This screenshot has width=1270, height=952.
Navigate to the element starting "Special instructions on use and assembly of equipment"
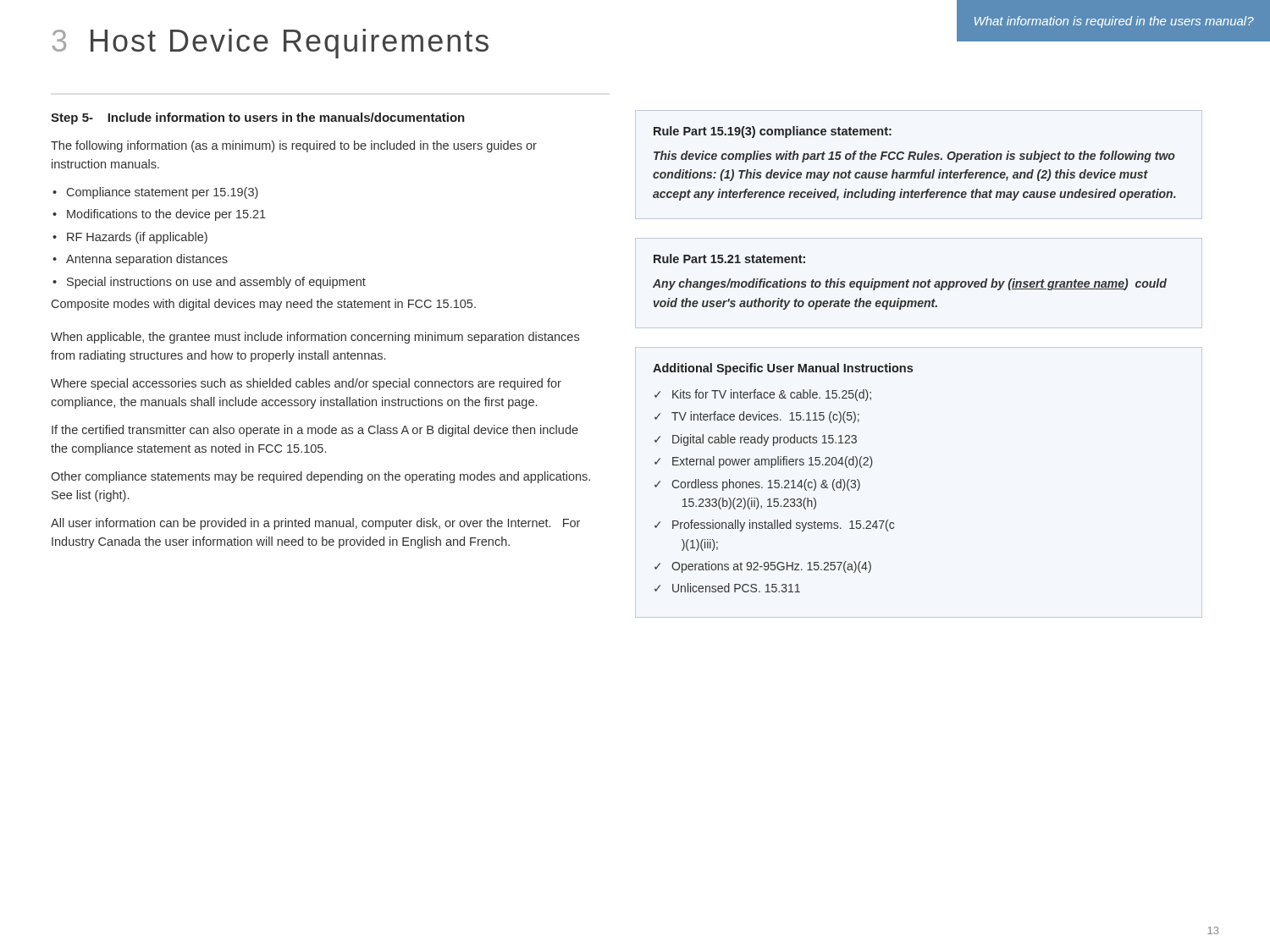216,282
